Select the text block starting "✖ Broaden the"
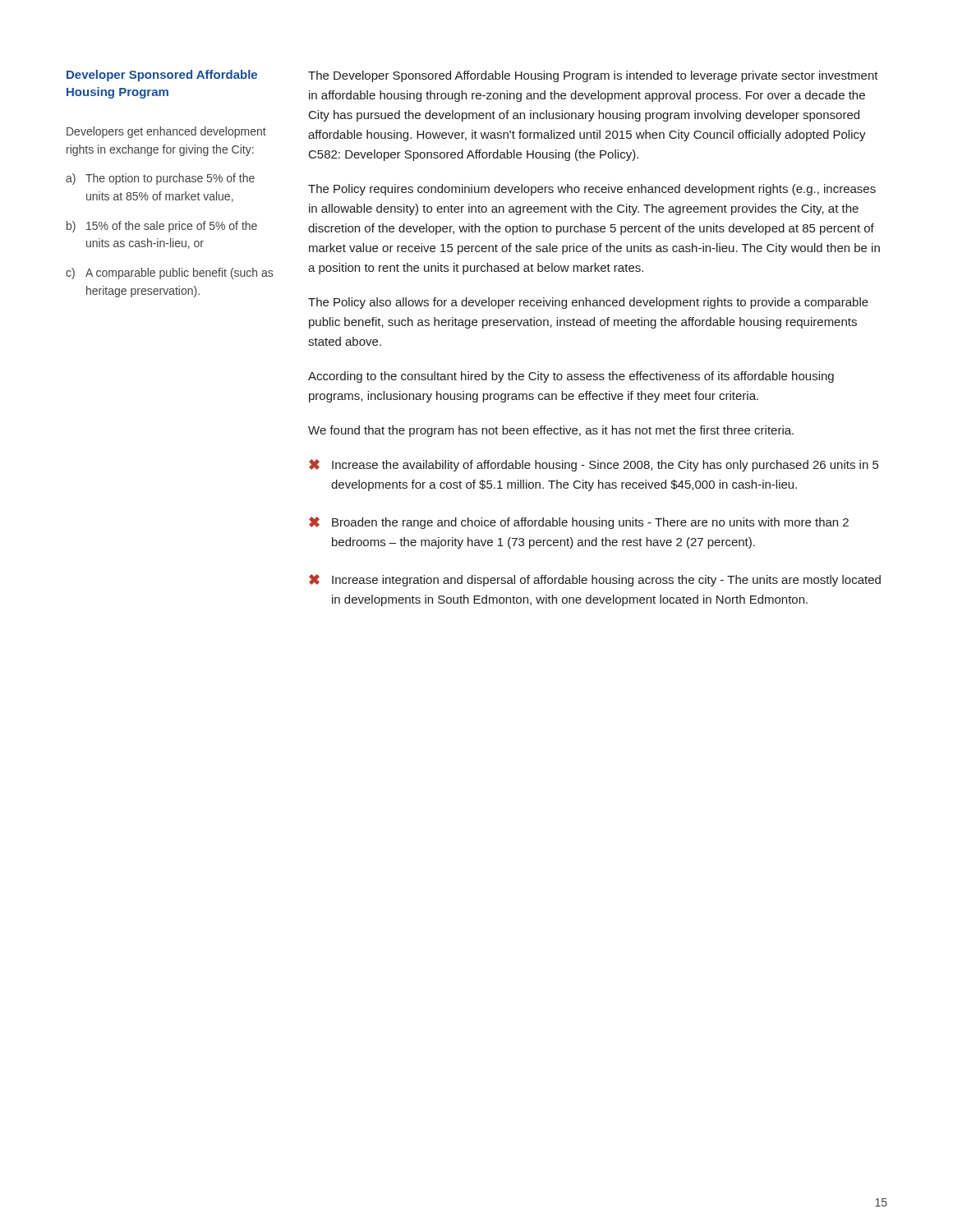The image size is (953, 1232). [598, 532]
